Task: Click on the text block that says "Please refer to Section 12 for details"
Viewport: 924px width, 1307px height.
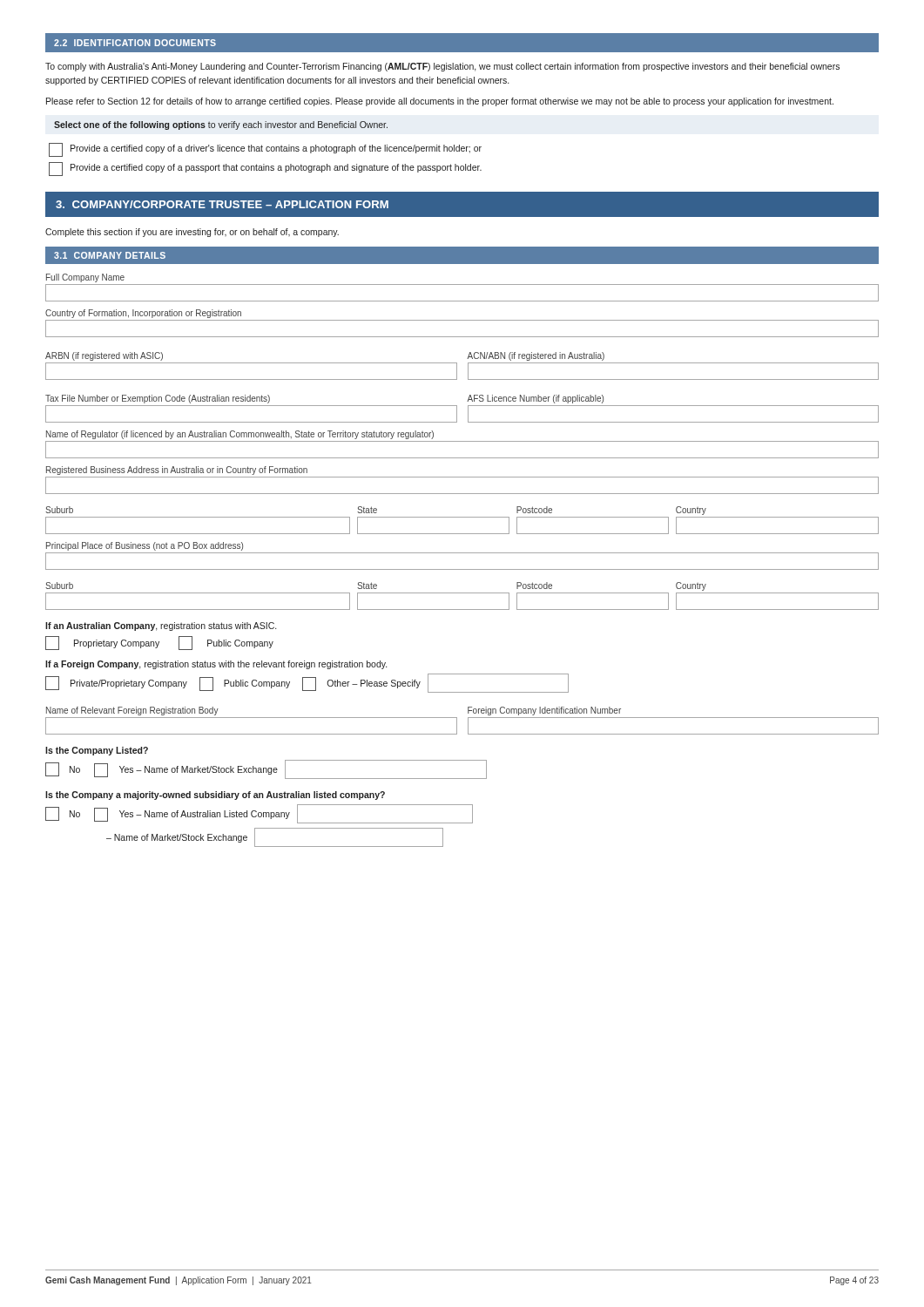Action: coord(440,101)
